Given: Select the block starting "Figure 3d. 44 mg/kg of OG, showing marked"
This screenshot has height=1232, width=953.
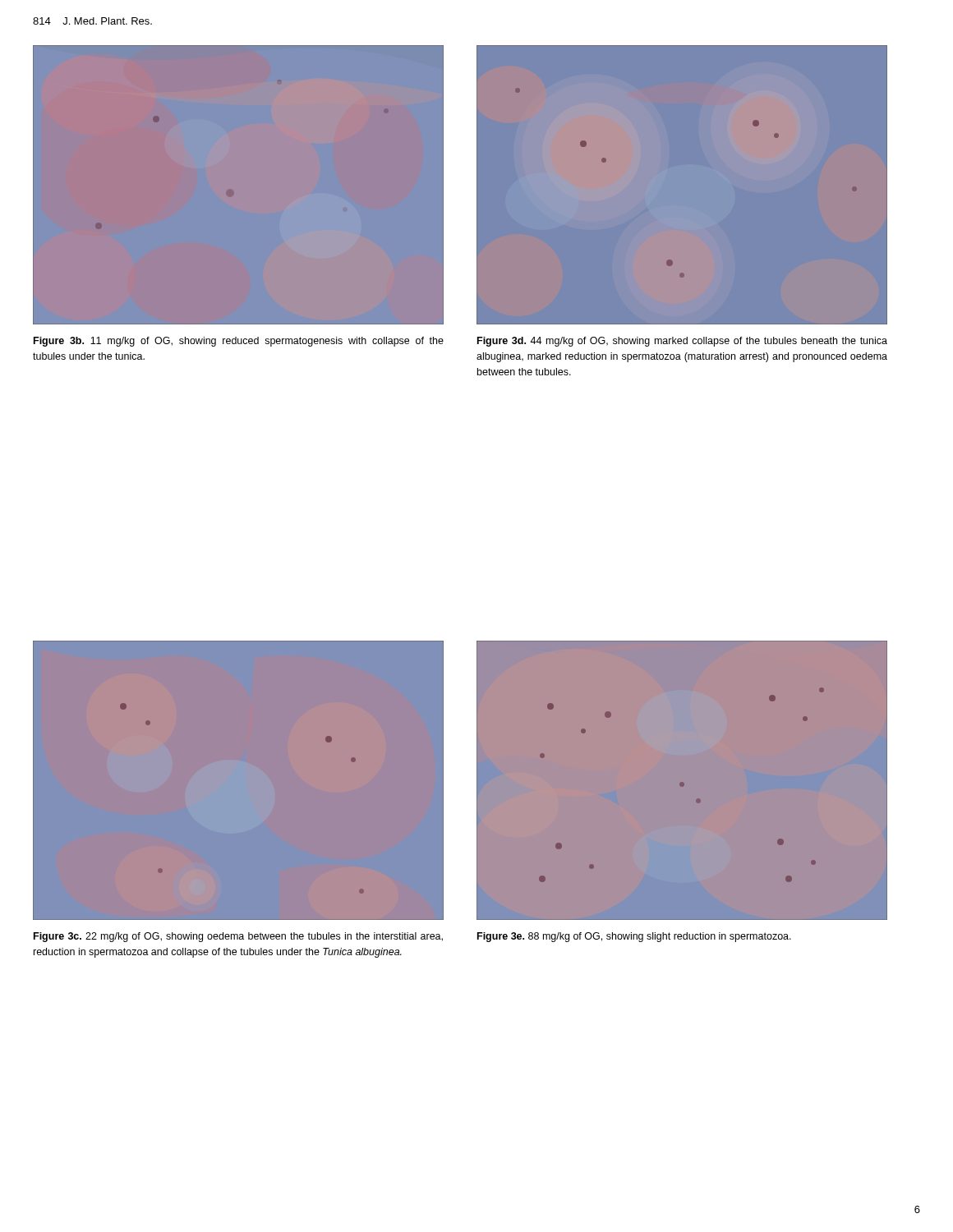Looking at the screenshot, I should [x=682, y=356].
